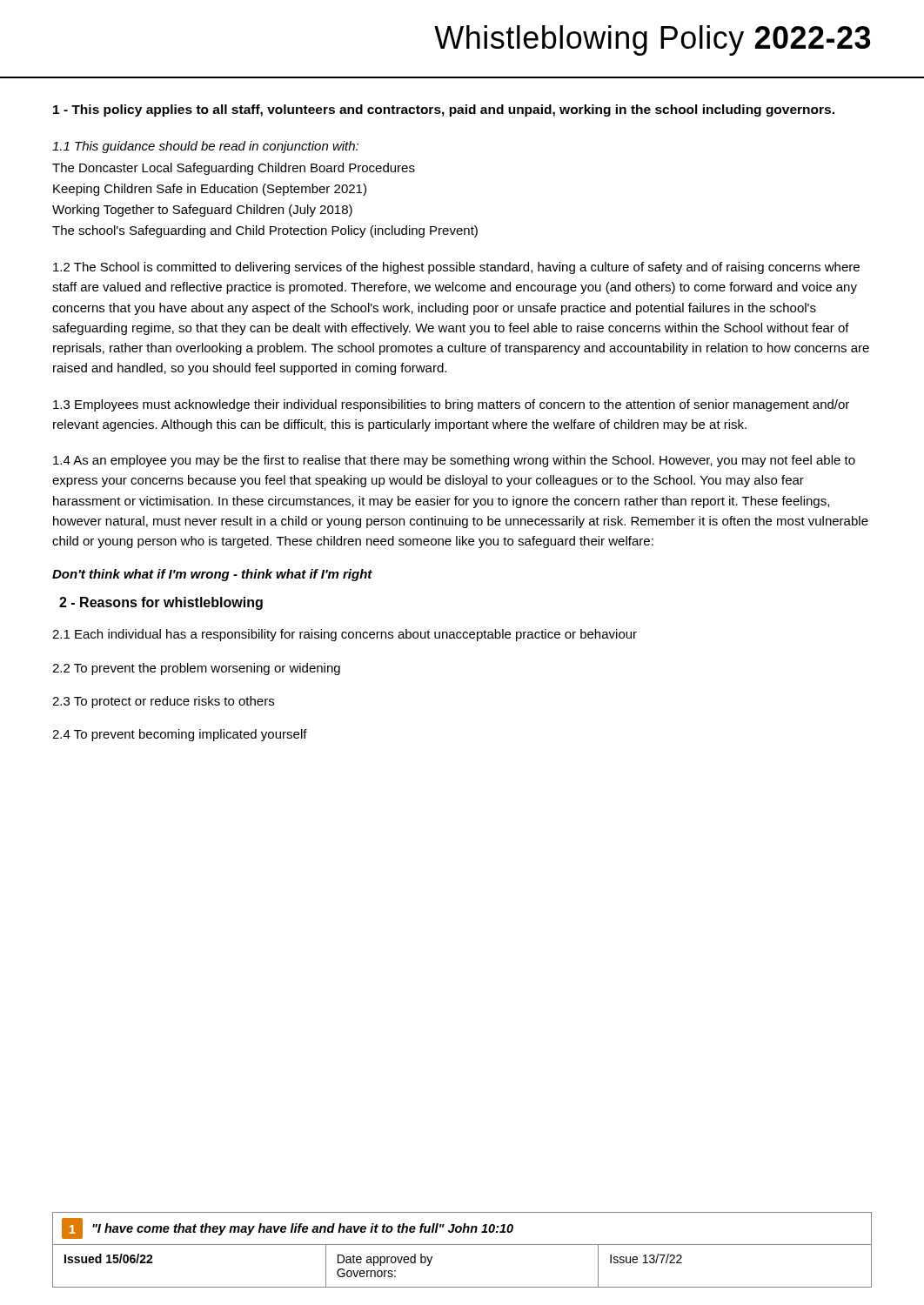Click on the text block that says "4 As an employee"

click(462, 516)
